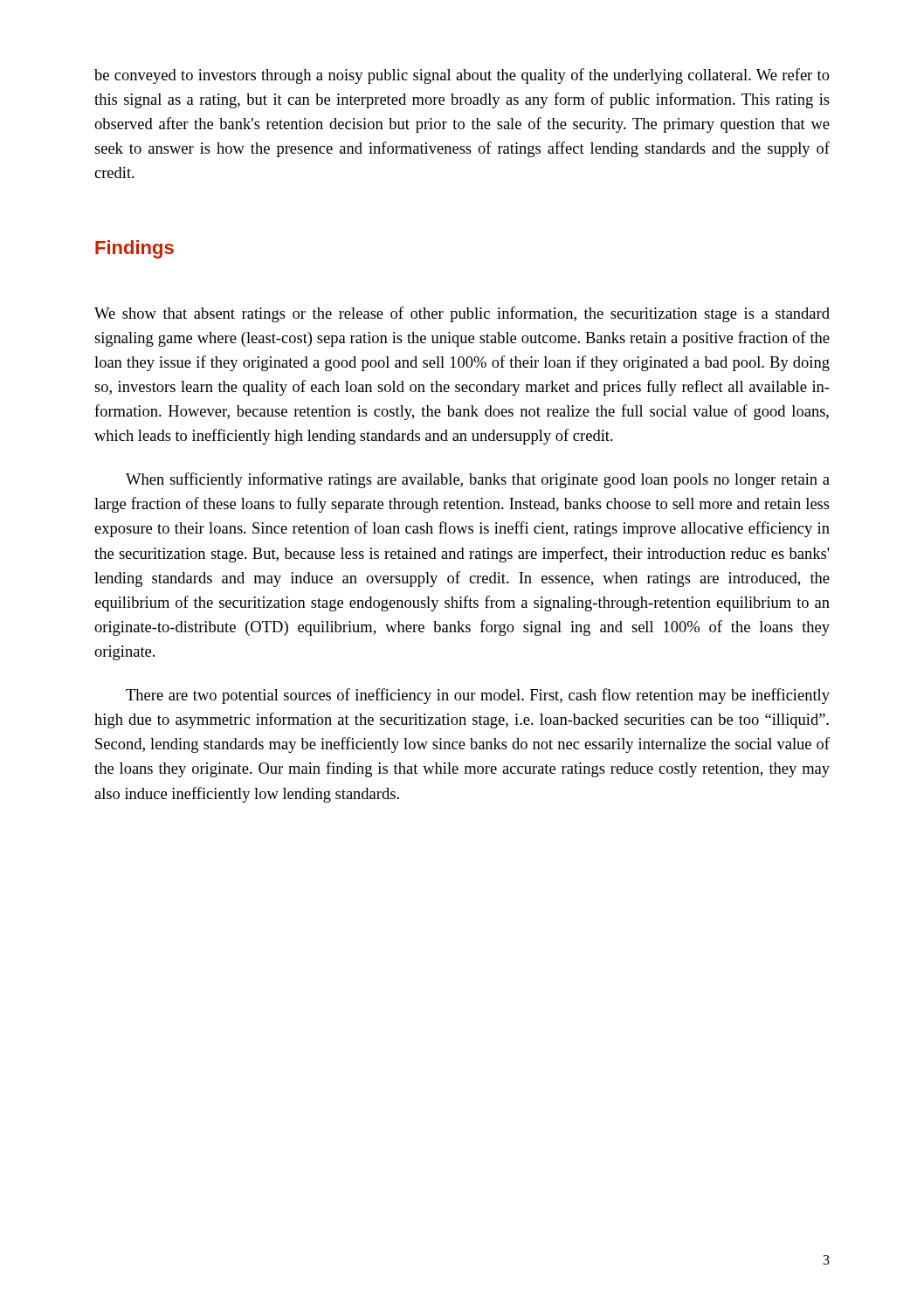
Task: Locate the text block that reads "When sufficiently informative ratings"
Action: click(462, 566)
